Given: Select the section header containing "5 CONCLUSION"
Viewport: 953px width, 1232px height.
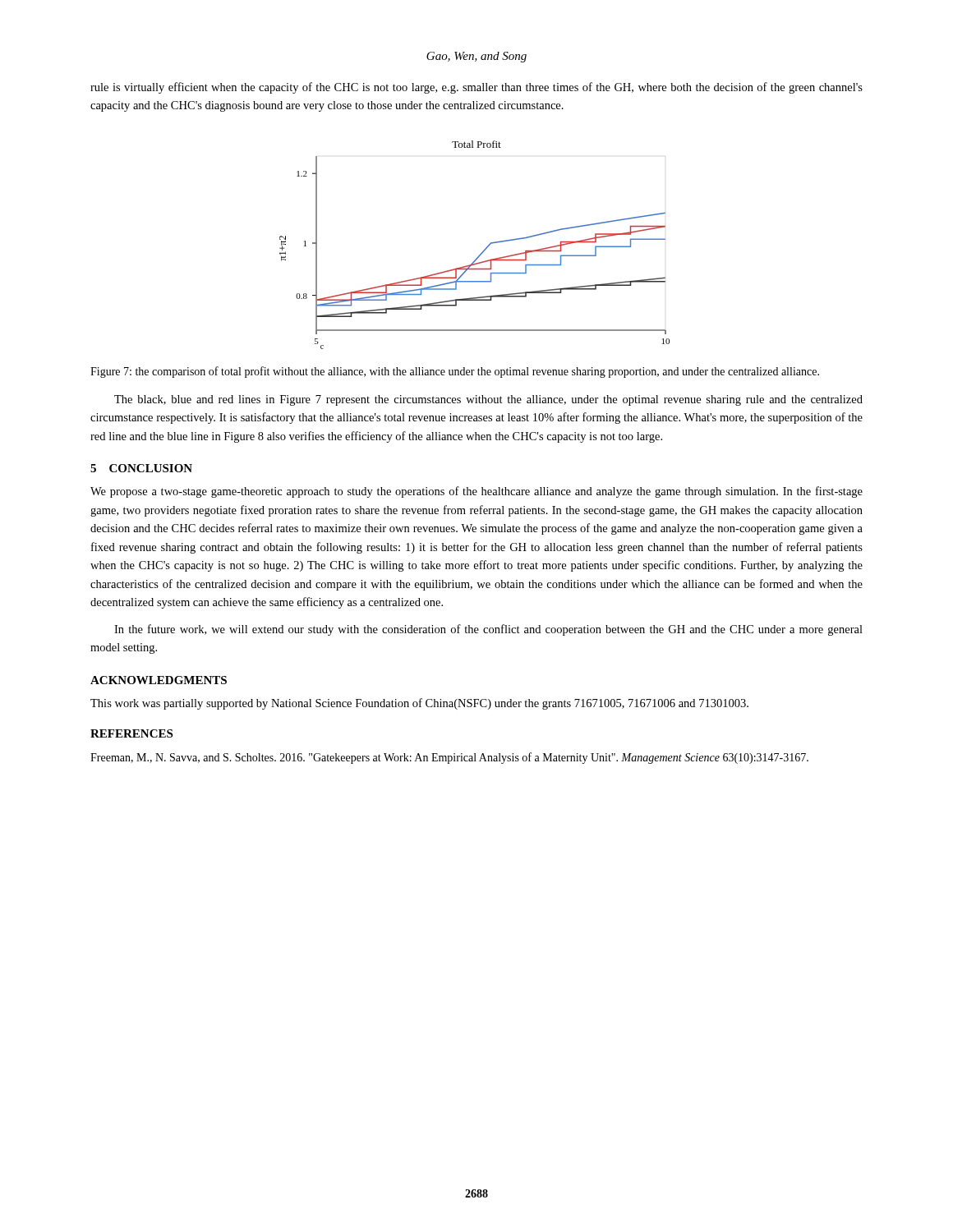Looking at the screenshot, I should [x=141, y=468].
